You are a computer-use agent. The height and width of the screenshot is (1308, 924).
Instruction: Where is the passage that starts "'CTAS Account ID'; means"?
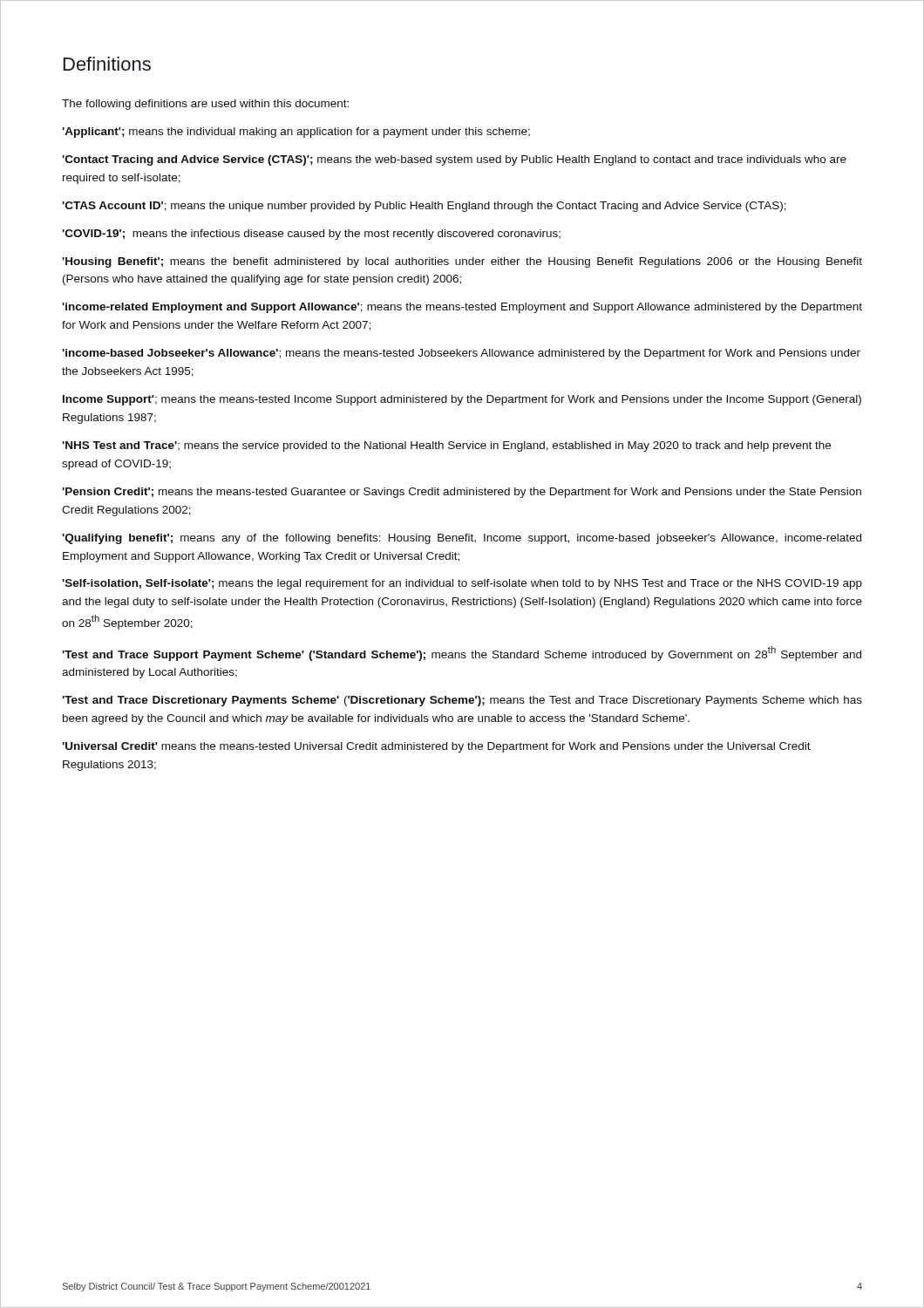click(x=424, y=205)
